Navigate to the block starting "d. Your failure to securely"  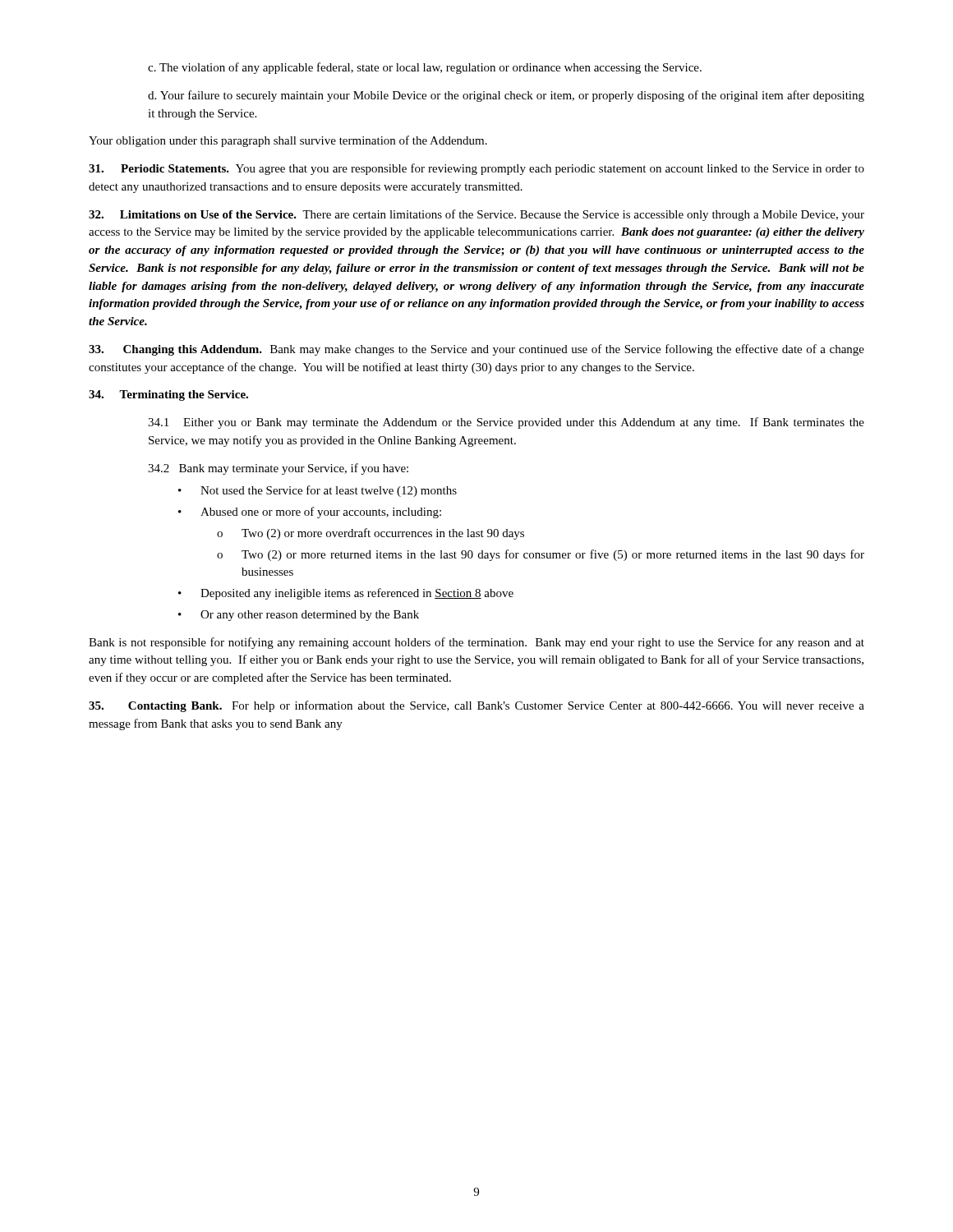pos(506,105)
